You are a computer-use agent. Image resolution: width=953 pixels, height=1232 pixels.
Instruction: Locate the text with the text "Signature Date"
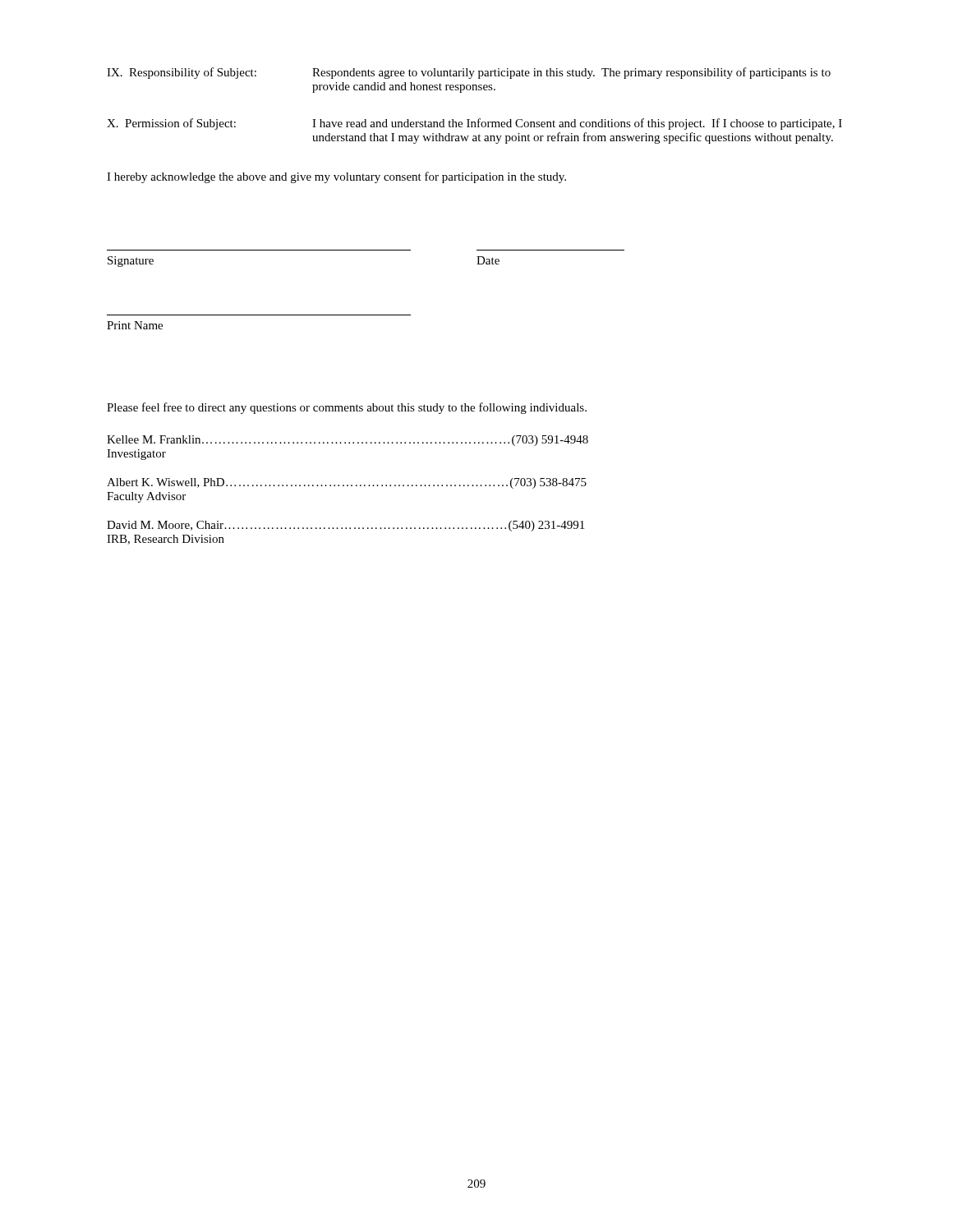coord(476,251)
